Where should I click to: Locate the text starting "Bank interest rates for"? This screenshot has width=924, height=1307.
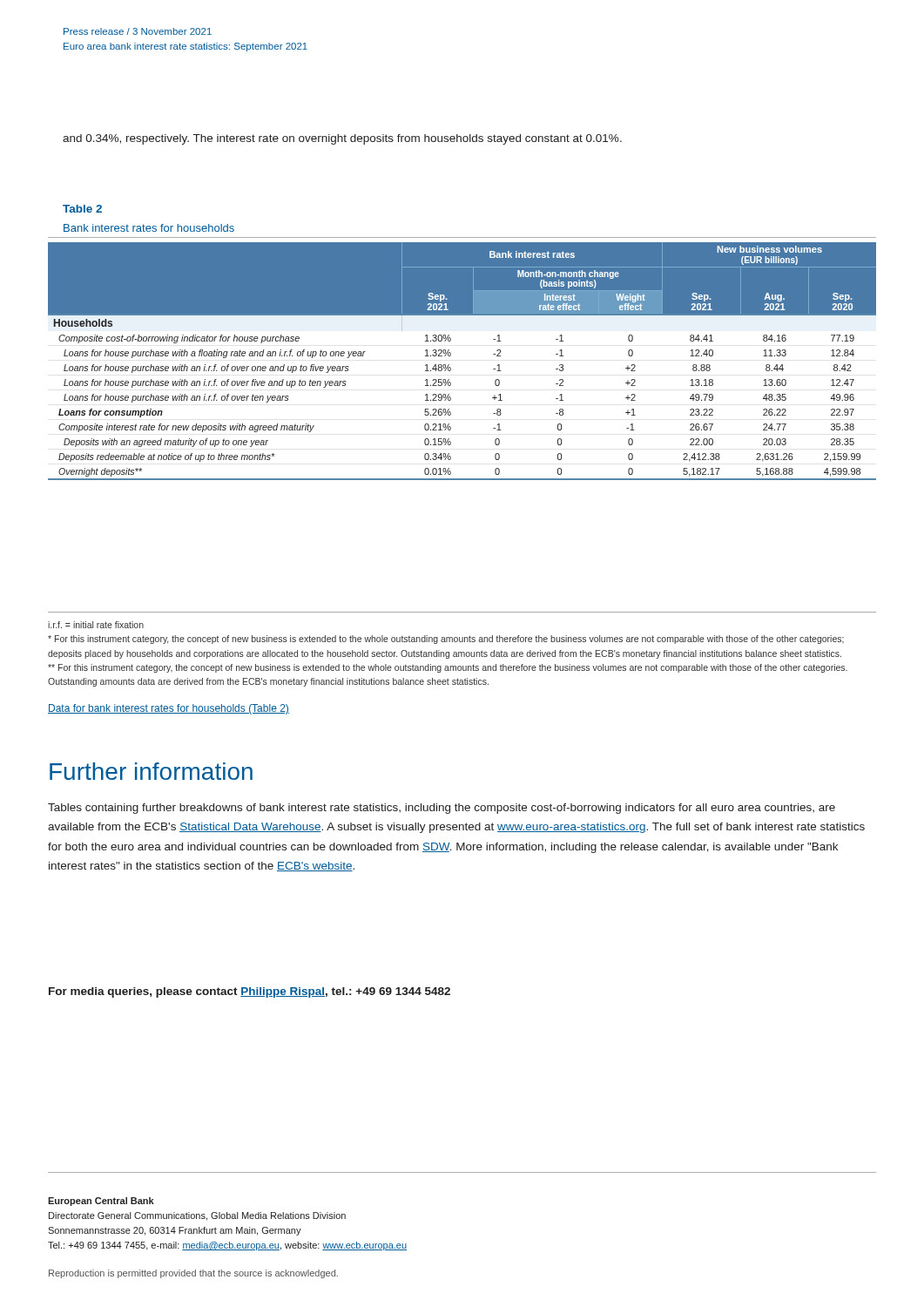(x=149, y=228)
